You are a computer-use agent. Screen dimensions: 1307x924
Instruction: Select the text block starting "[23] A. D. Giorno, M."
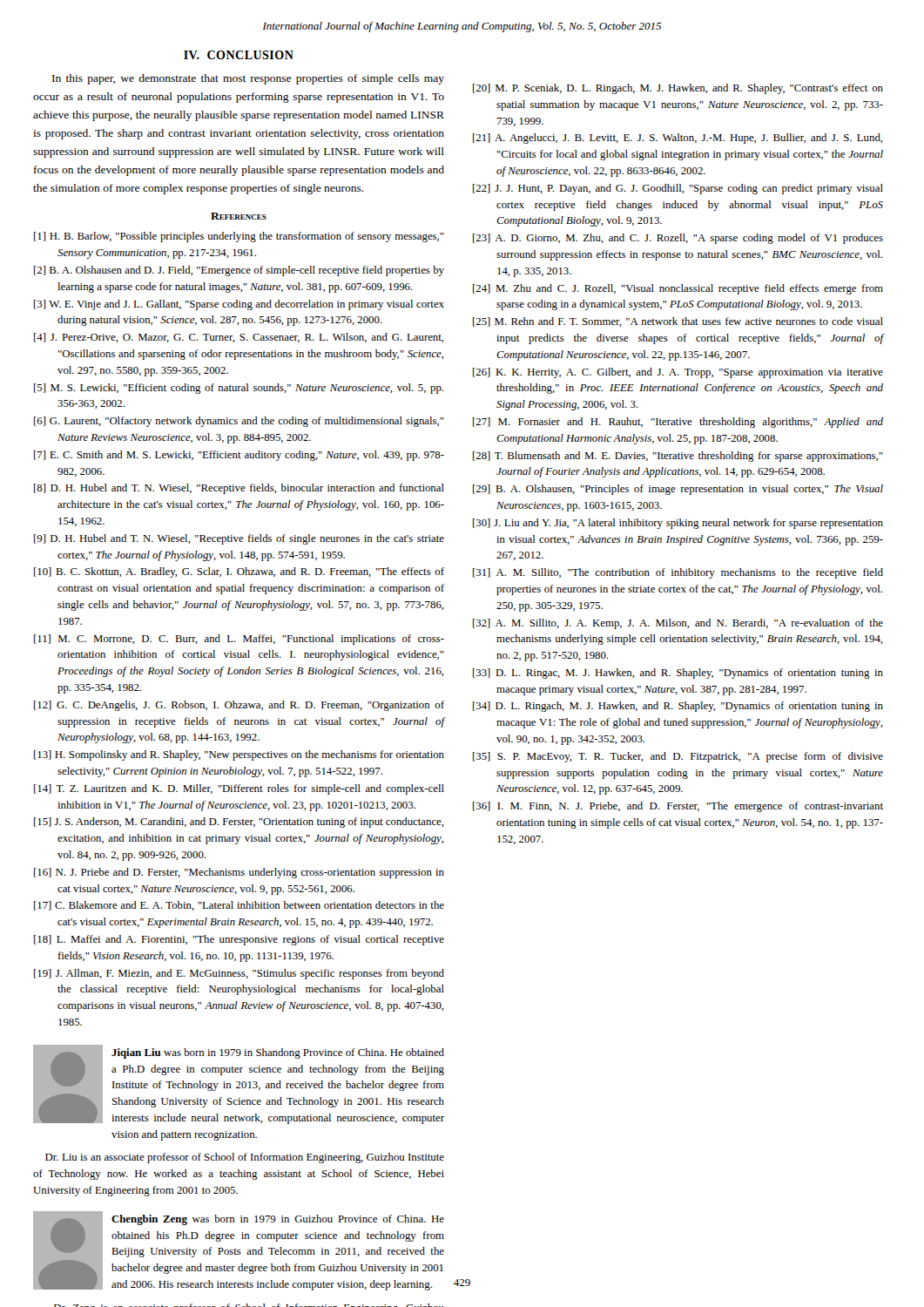(678, 254)
